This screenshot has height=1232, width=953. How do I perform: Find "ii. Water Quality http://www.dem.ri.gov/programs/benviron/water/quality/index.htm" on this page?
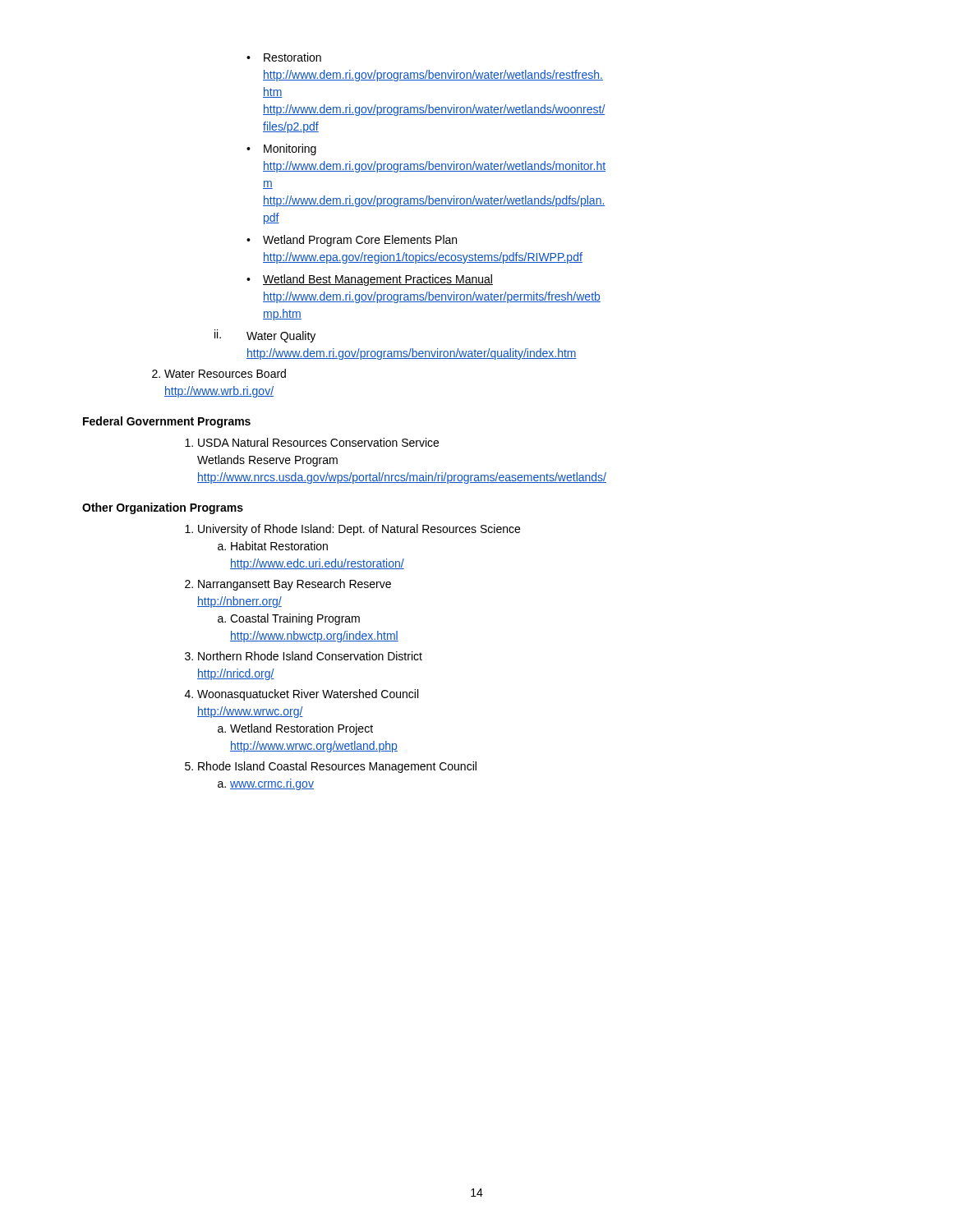pos(542,345)
